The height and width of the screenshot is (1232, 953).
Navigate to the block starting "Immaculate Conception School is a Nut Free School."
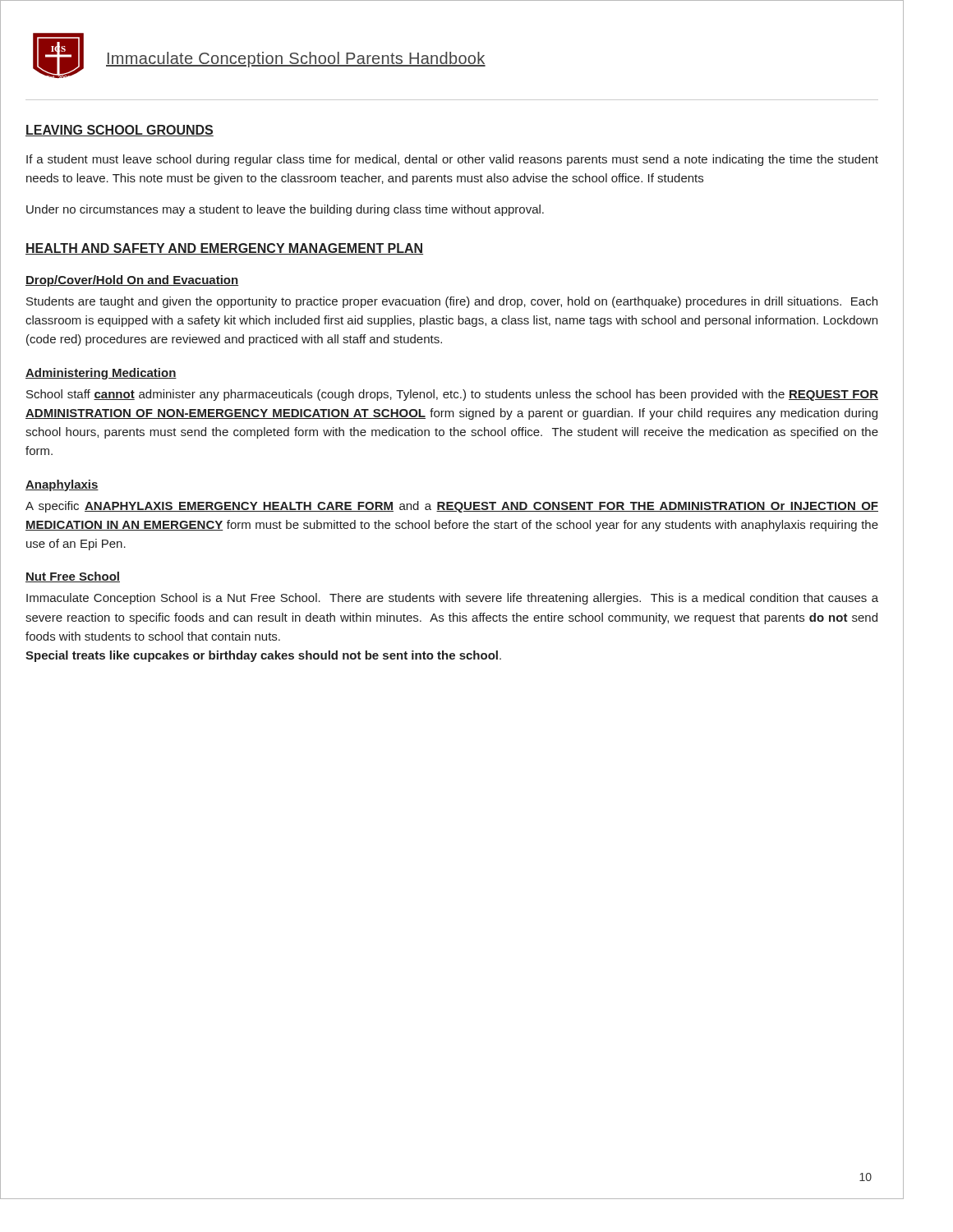click(452, 626)
